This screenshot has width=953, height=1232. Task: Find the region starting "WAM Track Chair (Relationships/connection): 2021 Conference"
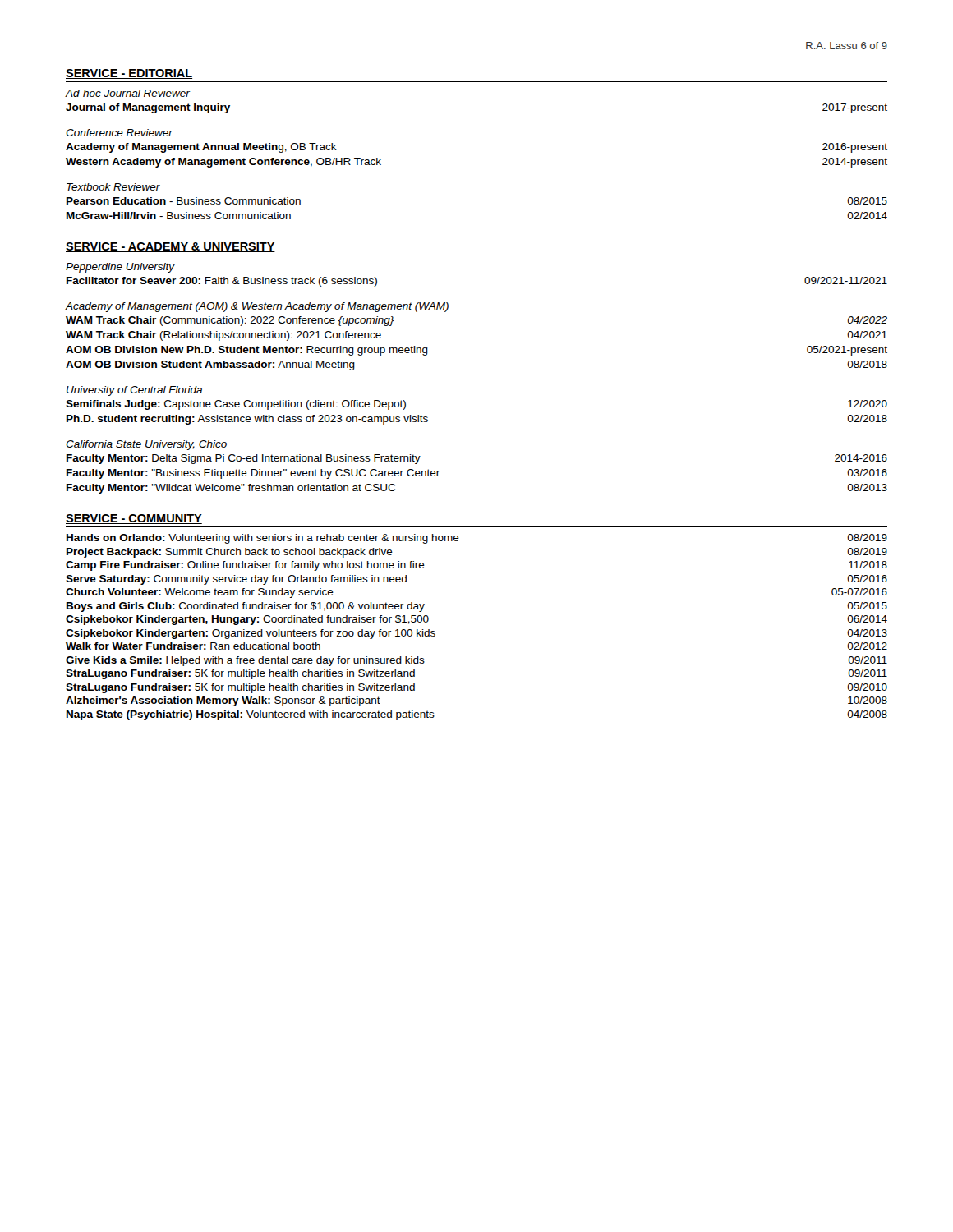click(x=216, y=336)
